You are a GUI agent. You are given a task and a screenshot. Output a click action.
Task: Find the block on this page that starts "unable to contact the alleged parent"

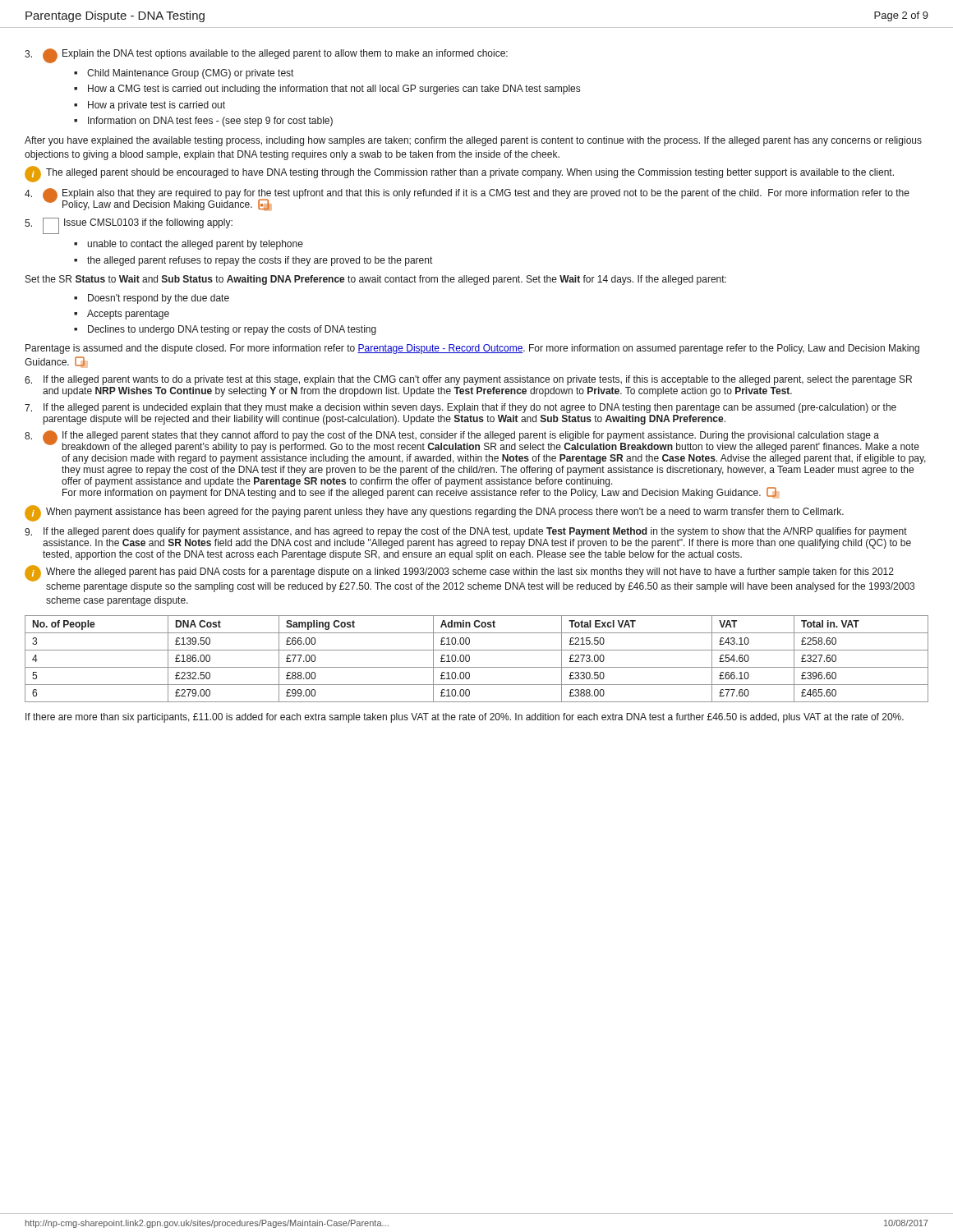pos(195,244)
